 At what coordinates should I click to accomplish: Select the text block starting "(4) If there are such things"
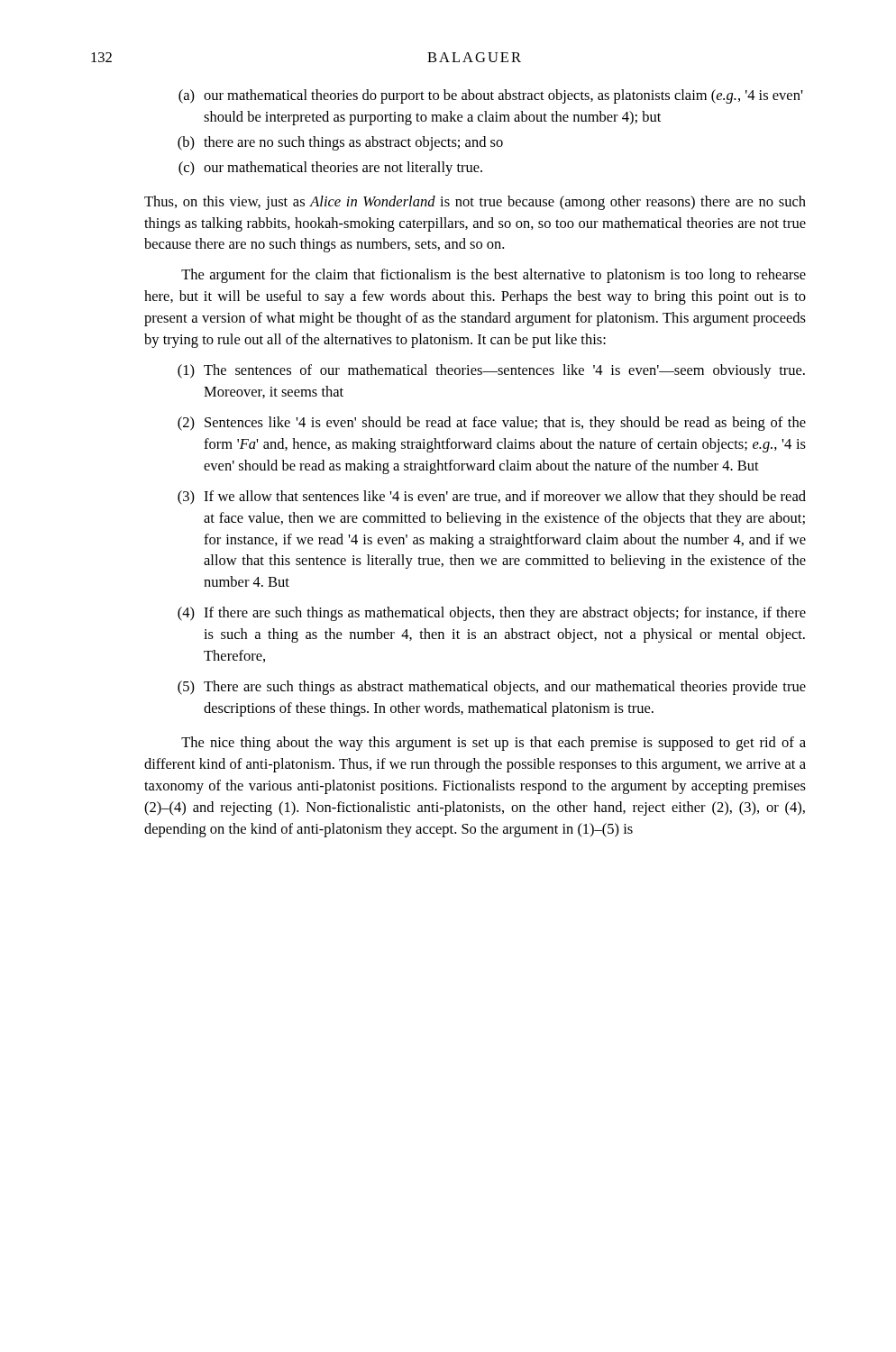[475, 635]
